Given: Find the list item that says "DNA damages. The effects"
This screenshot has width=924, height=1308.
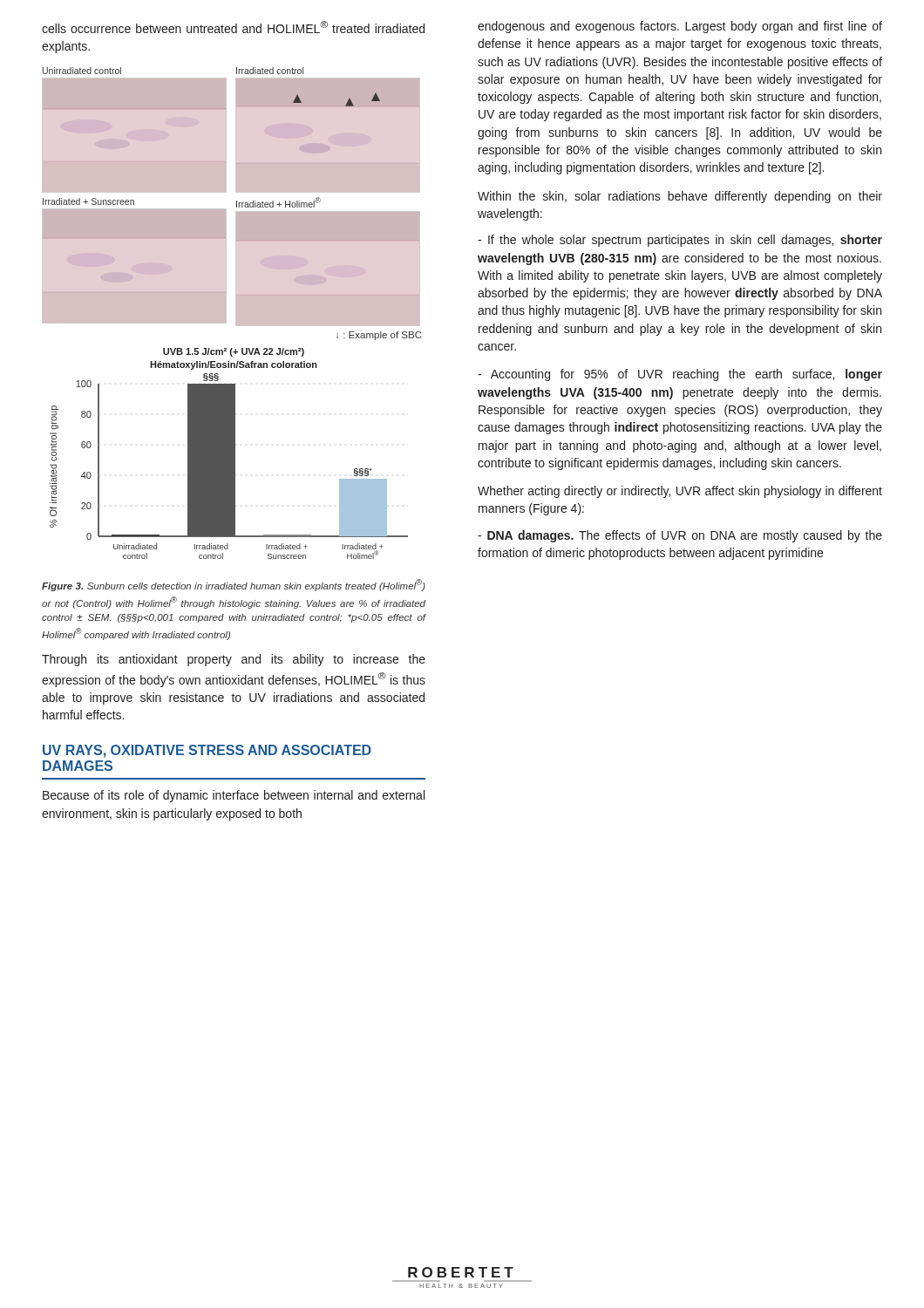Looking at the screenshot, I should tap(680, 544).
